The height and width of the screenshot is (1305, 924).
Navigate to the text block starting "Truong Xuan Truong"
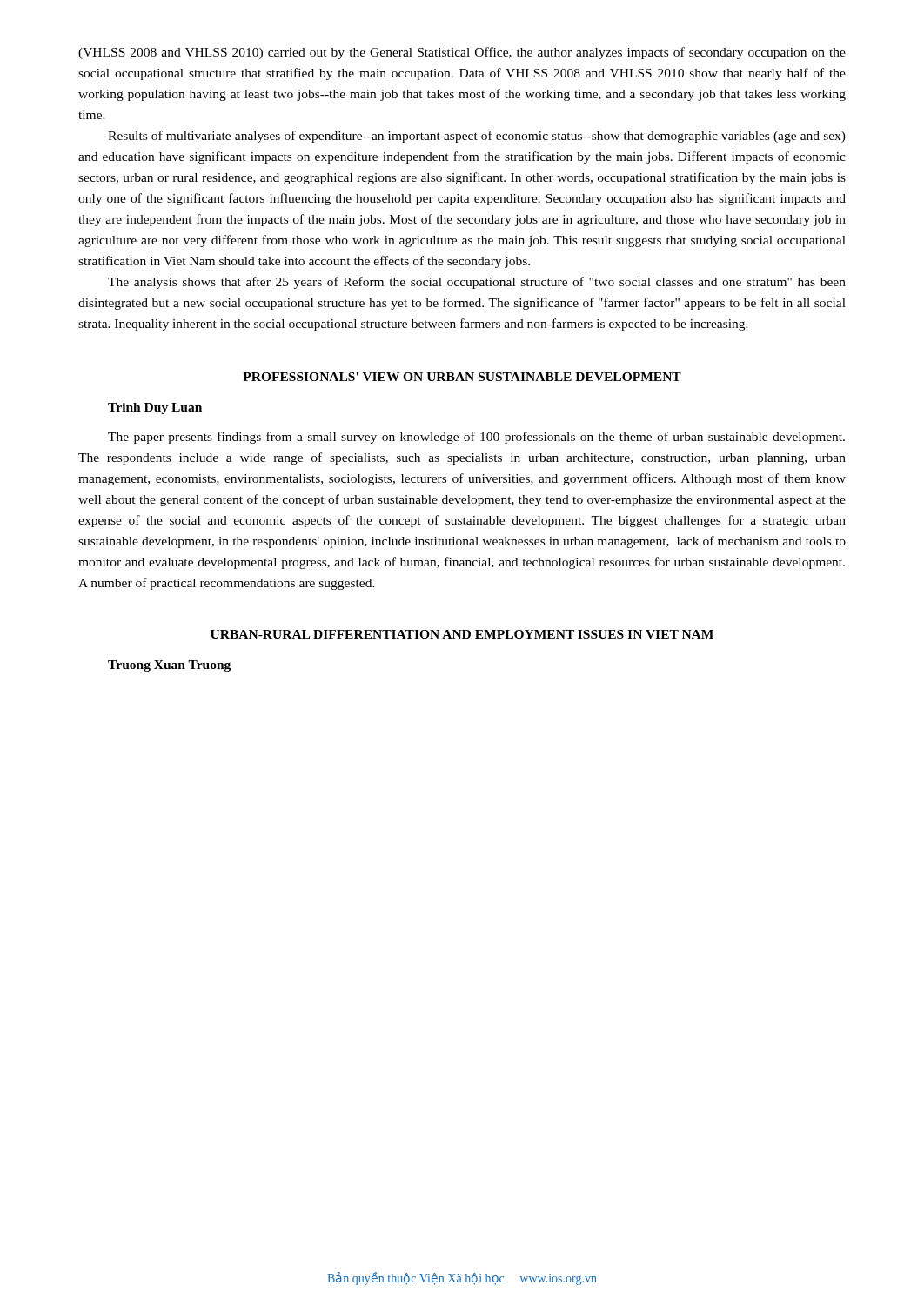(x=169, y=664)
